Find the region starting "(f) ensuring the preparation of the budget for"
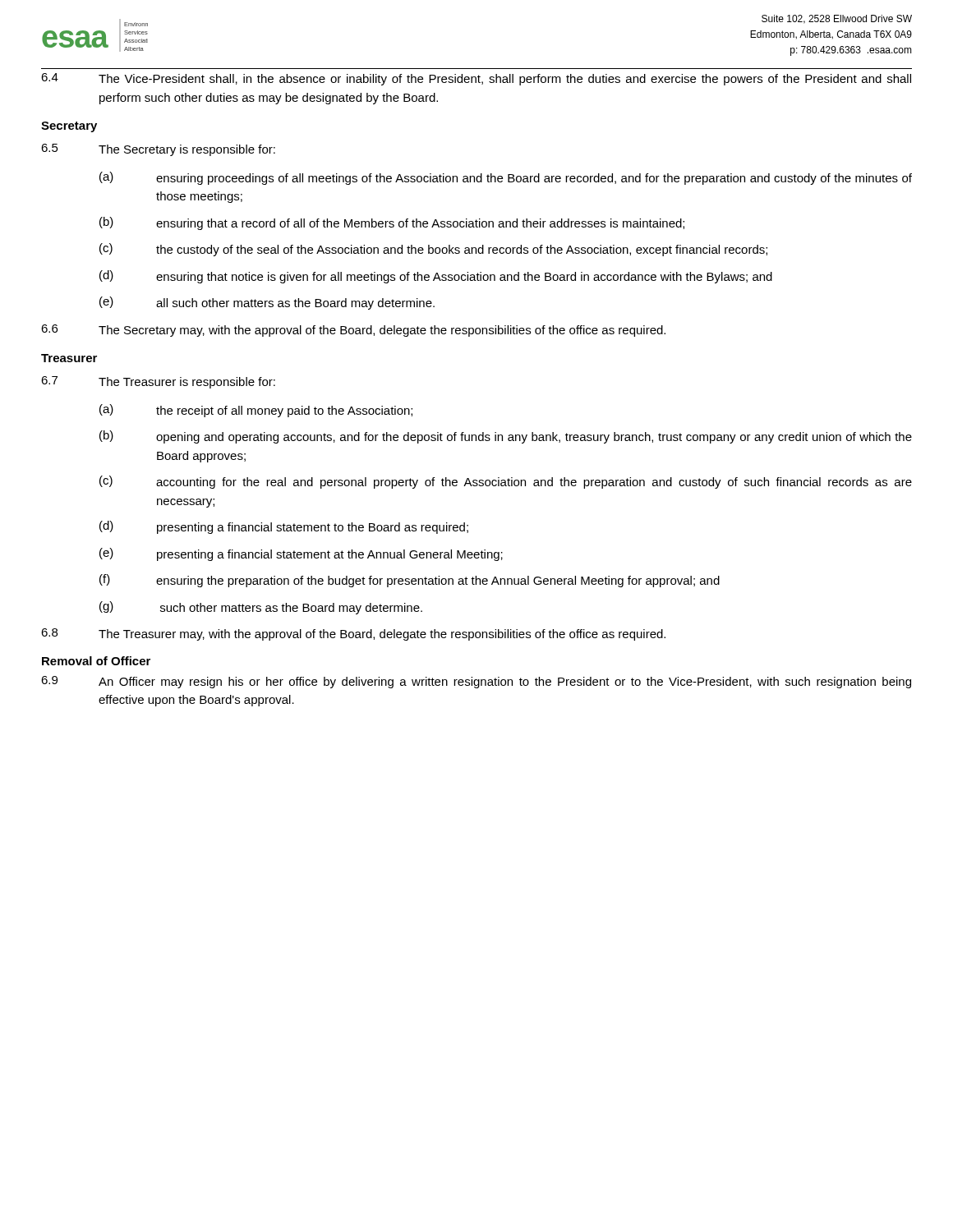 click(x=505, y=581)
